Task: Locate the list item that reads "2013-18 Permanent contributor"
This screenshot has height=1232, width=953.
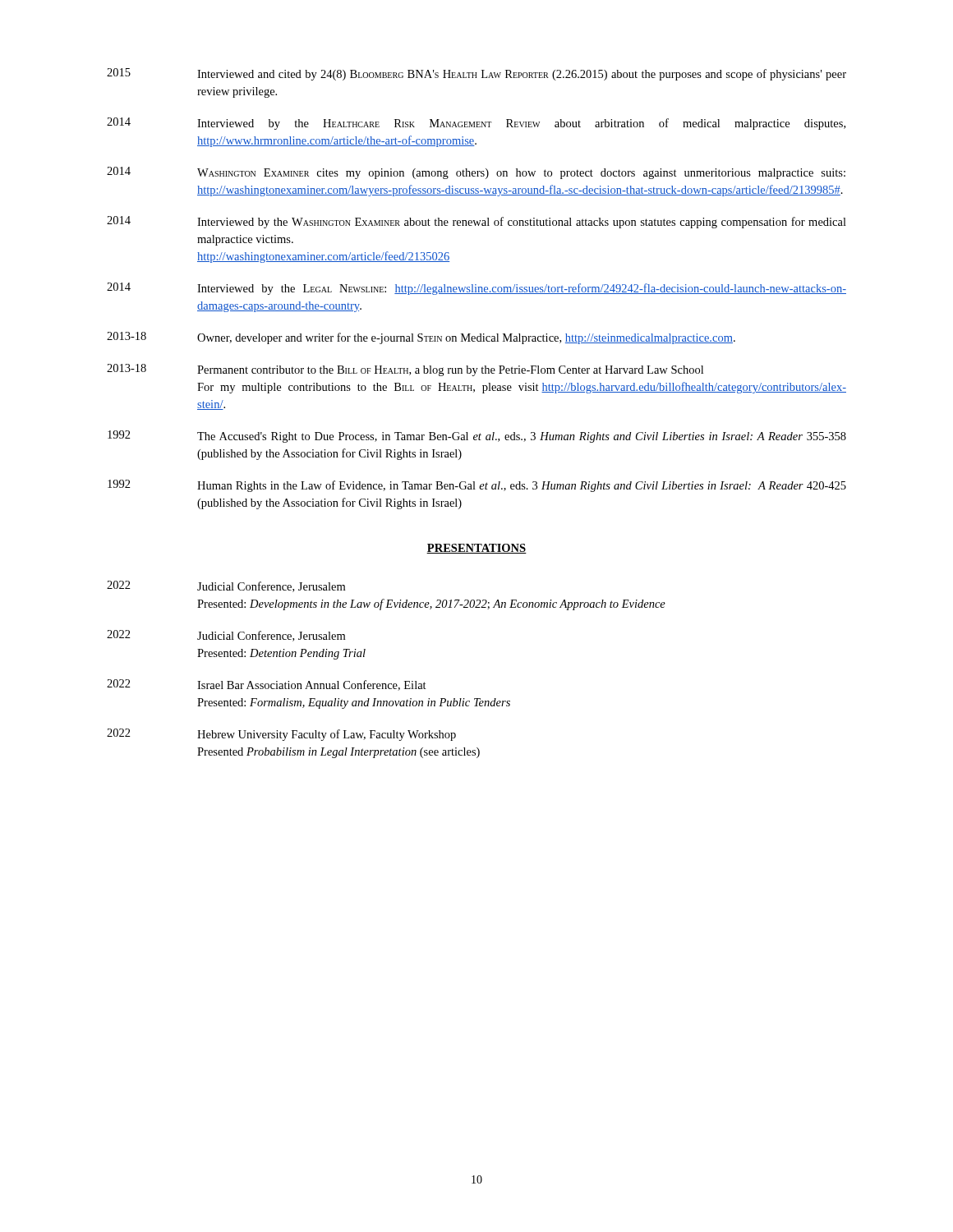Action: coord(476,387)
